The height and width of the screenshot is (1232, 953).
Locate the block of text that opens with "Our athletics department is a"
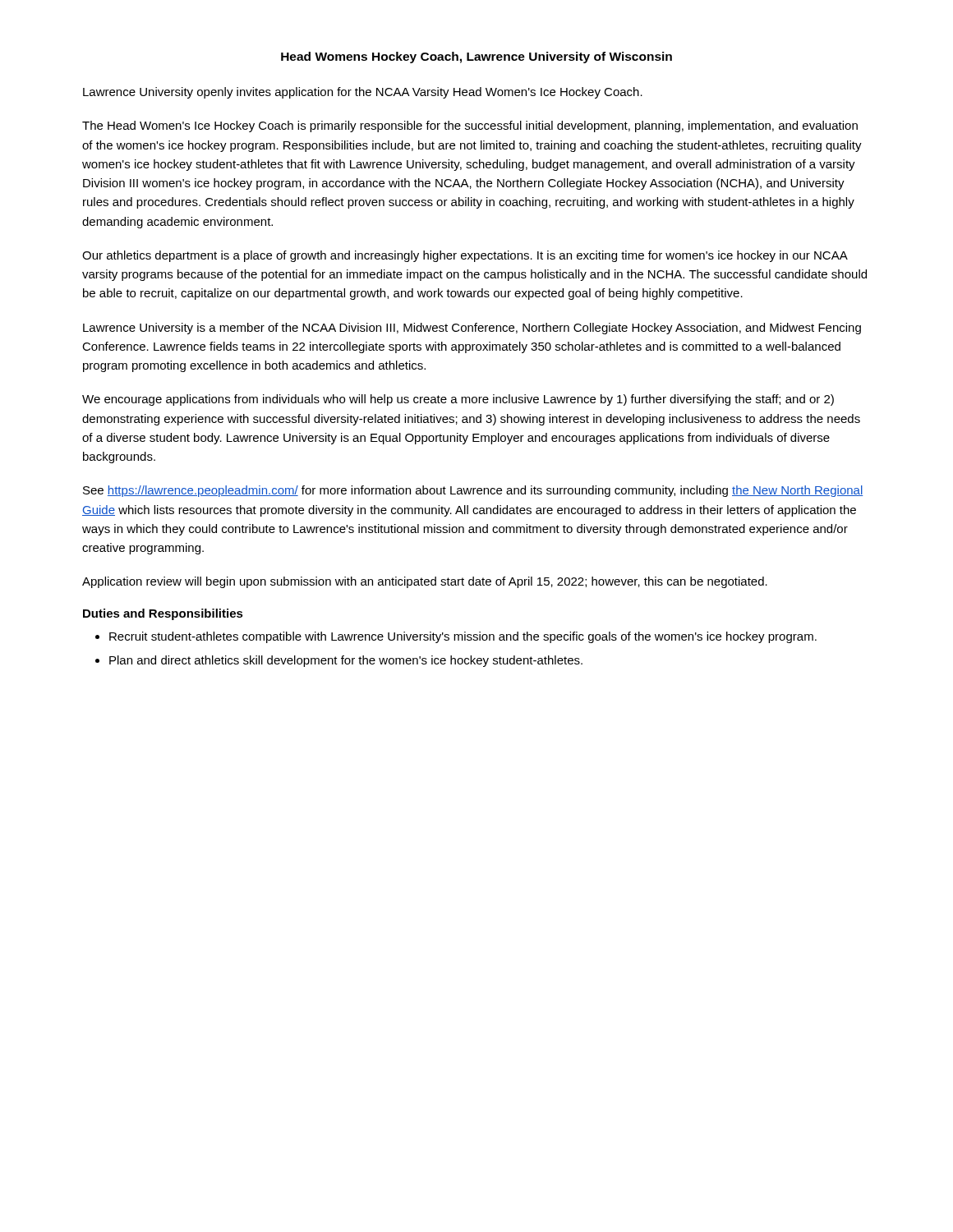click(475, 274)
